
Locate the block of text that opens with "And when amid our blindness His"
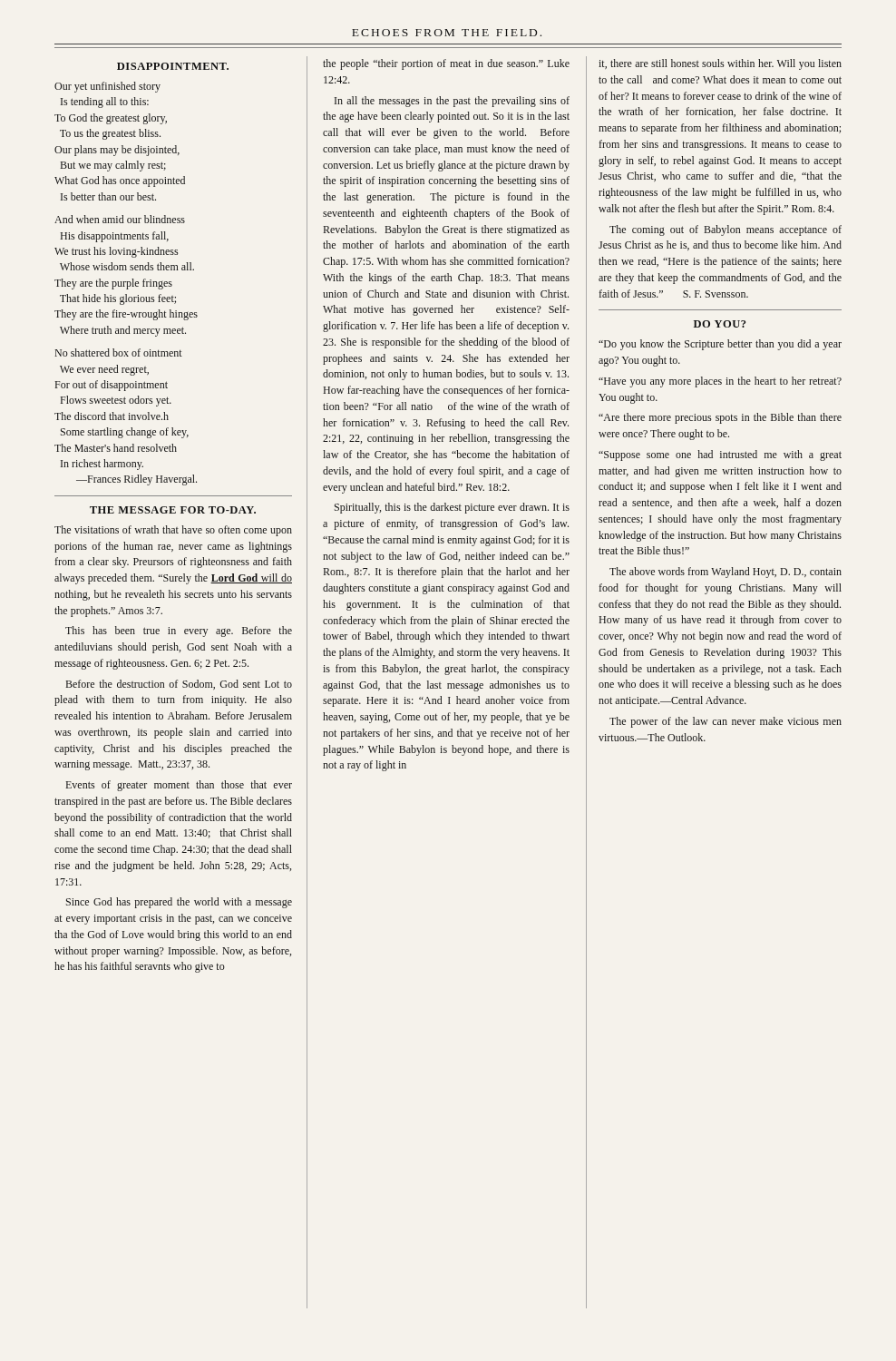pos(173,276)
